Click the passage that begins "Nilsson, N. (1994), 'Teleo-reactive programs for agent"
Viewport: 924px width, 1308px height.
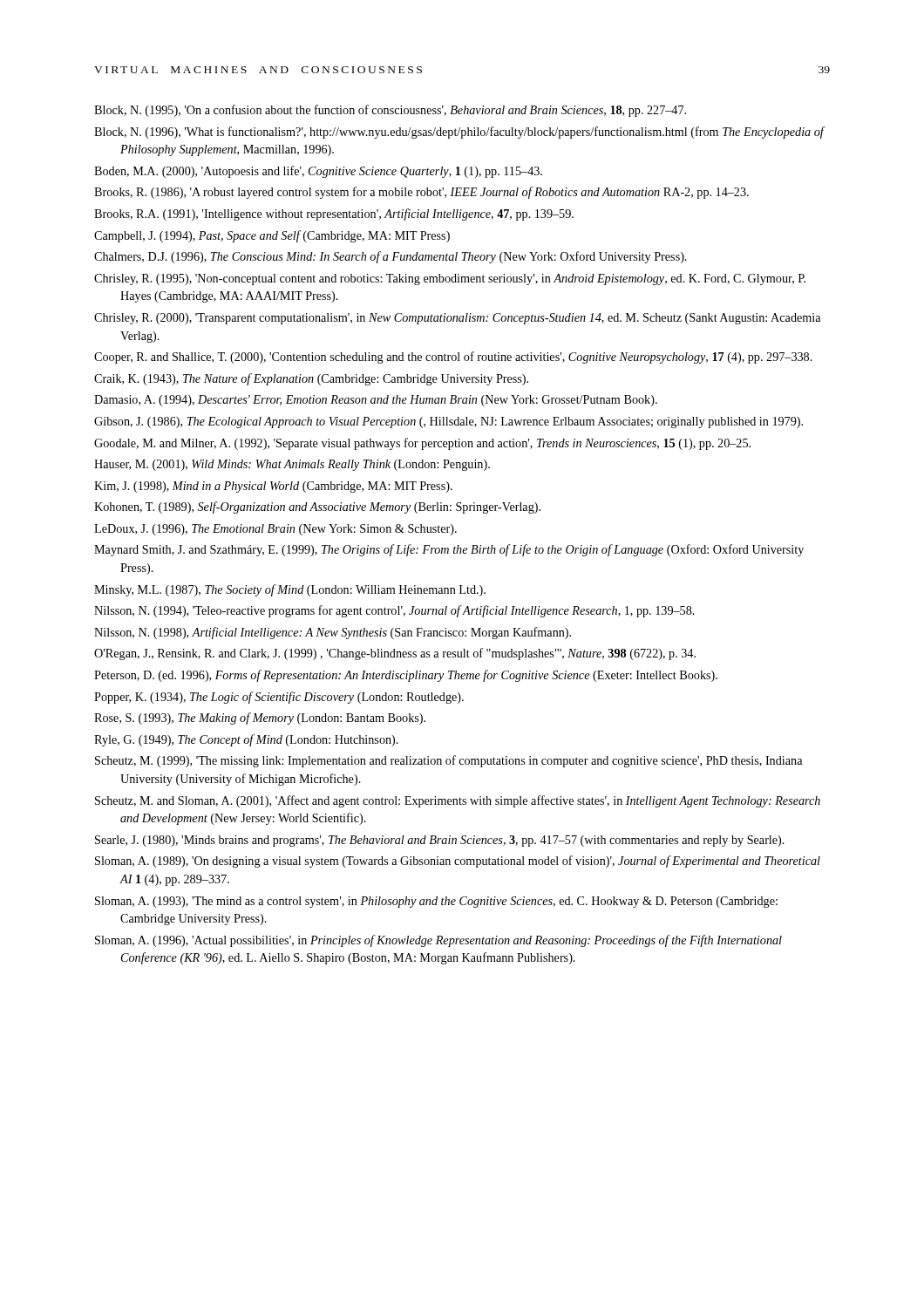click(x=395, y=611)
